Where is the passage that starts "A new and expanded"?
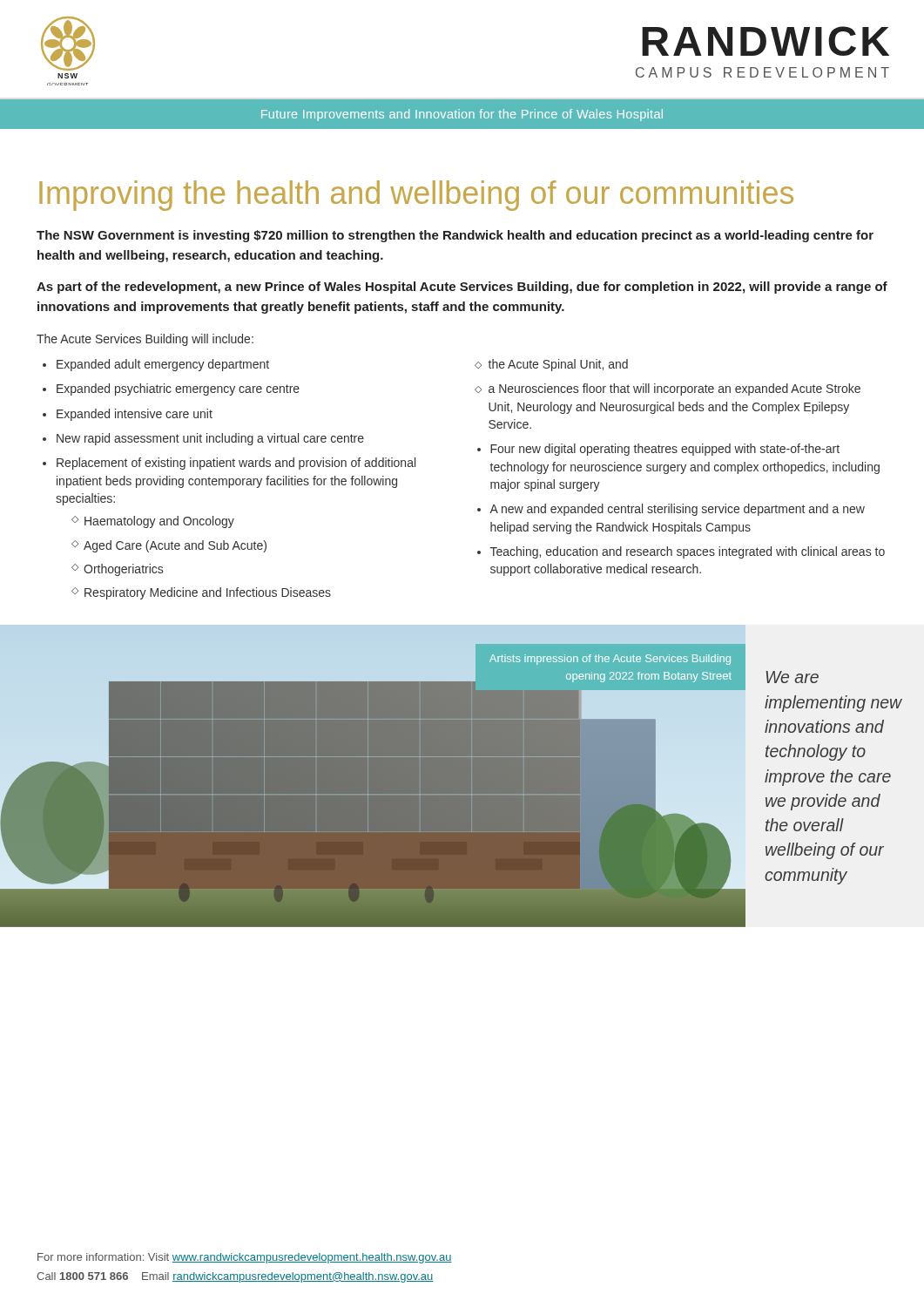Screen dimensions: 1307x924 (x=677, y=518)
